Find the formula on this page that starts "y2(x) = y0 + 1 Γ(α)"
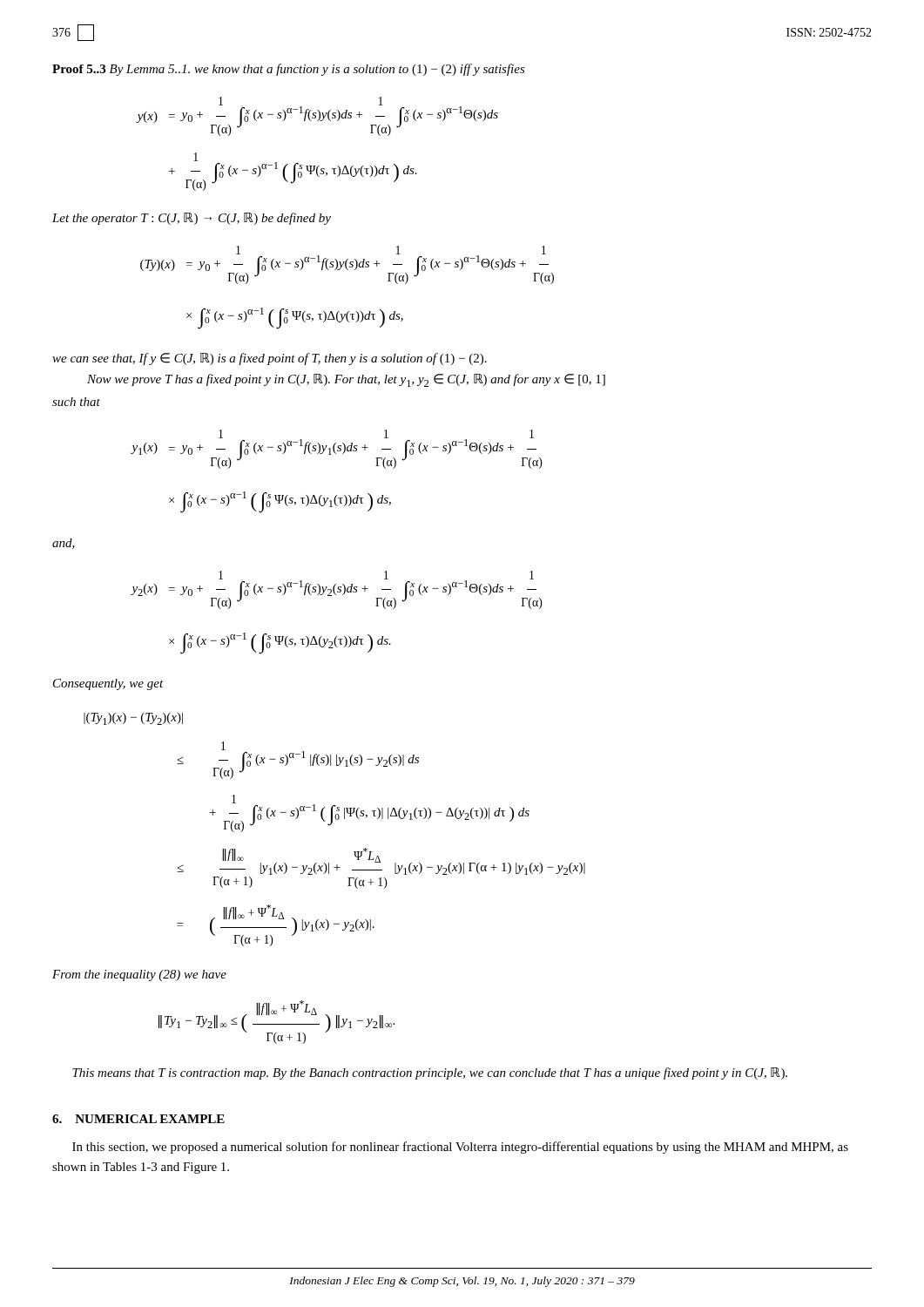The height and width of the screenshot is (1307, 924). (x=337, y=590)
